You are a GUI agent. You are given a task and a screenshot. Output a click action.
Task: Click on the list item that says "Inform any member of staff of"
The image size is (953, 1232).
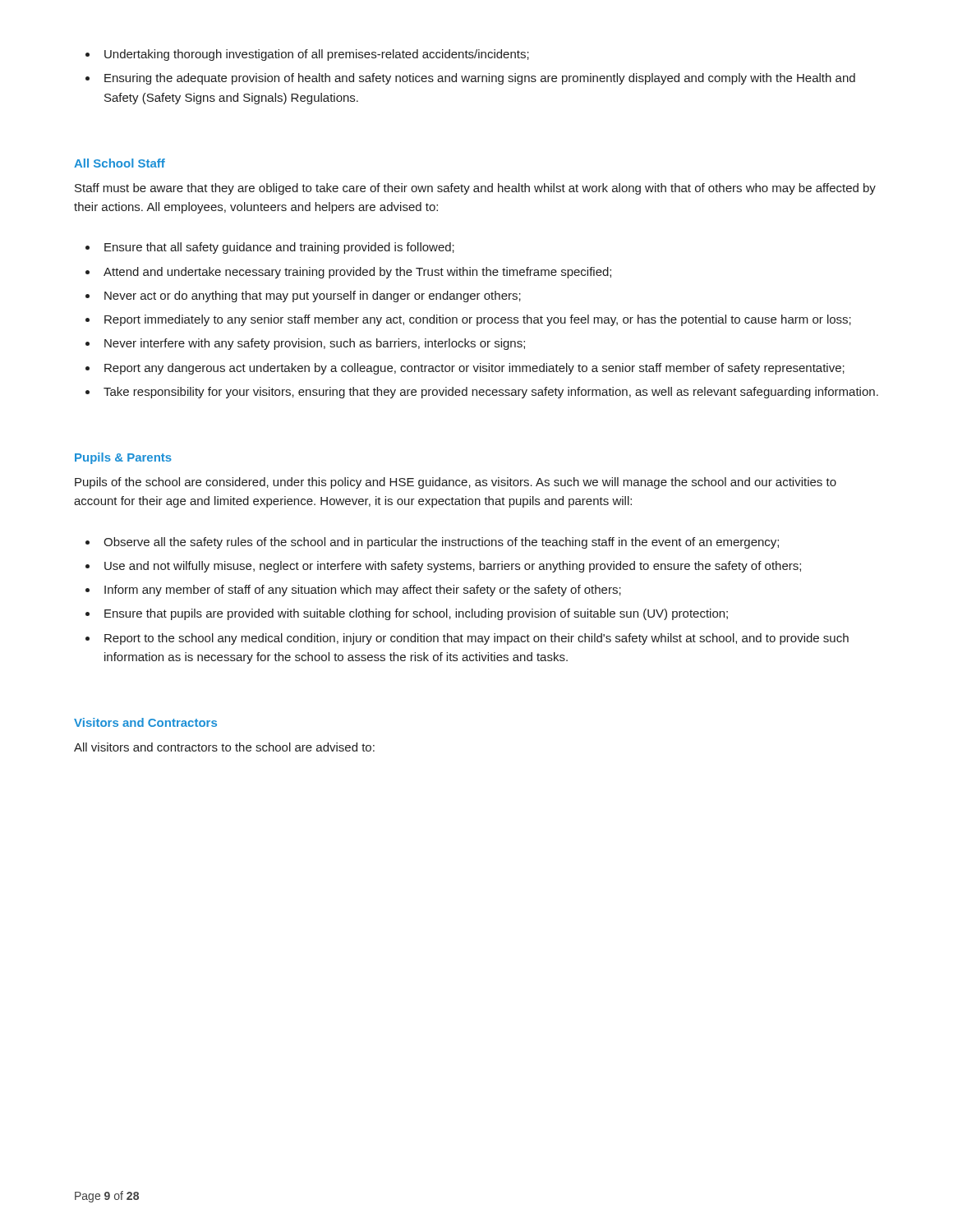click(489, 589)
